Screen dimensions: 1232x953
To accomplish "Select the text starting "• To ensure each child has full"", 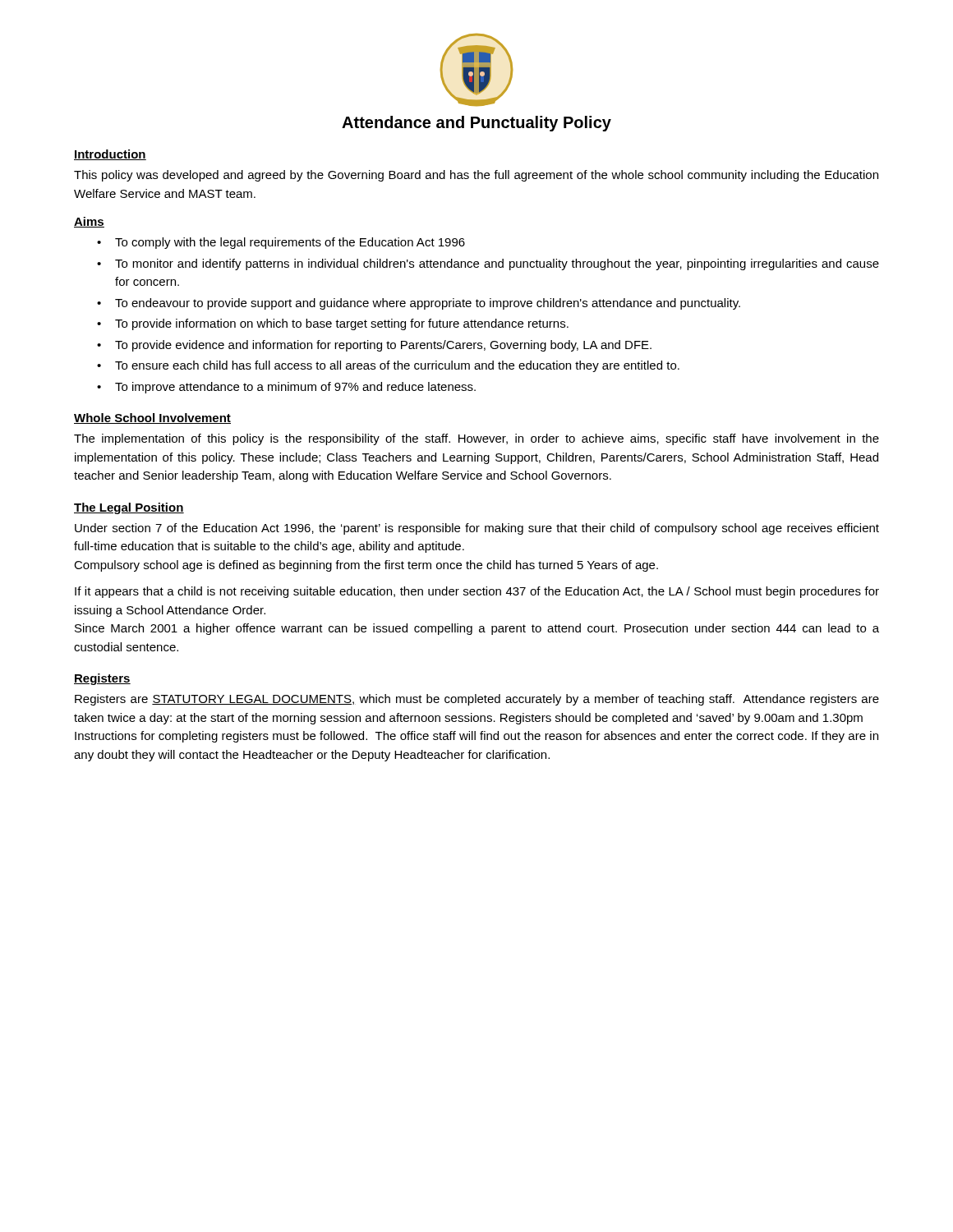I will click(488, 366).
